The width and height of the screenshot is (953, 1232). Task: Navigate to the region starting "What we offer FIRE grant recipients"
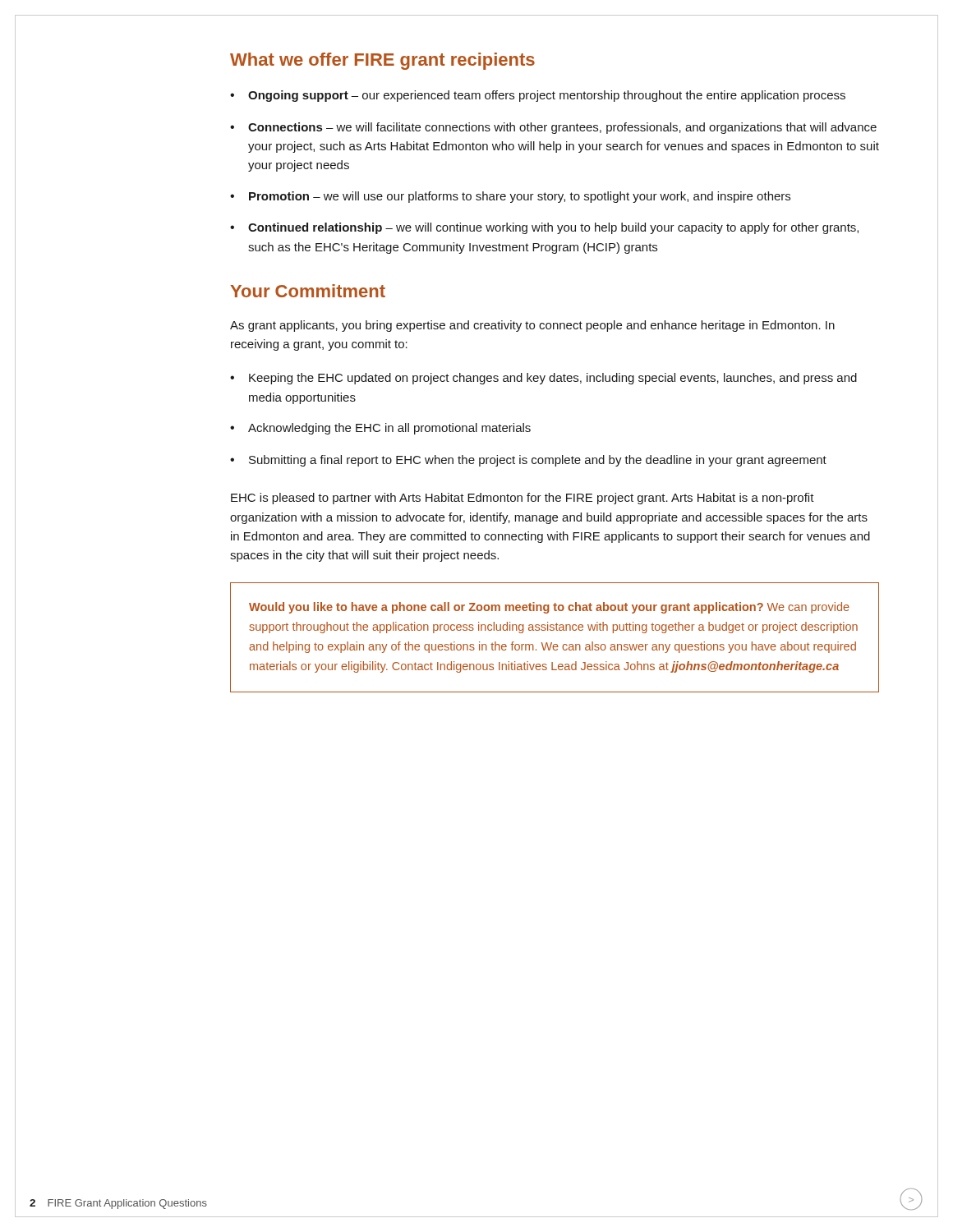coord(383,60)
